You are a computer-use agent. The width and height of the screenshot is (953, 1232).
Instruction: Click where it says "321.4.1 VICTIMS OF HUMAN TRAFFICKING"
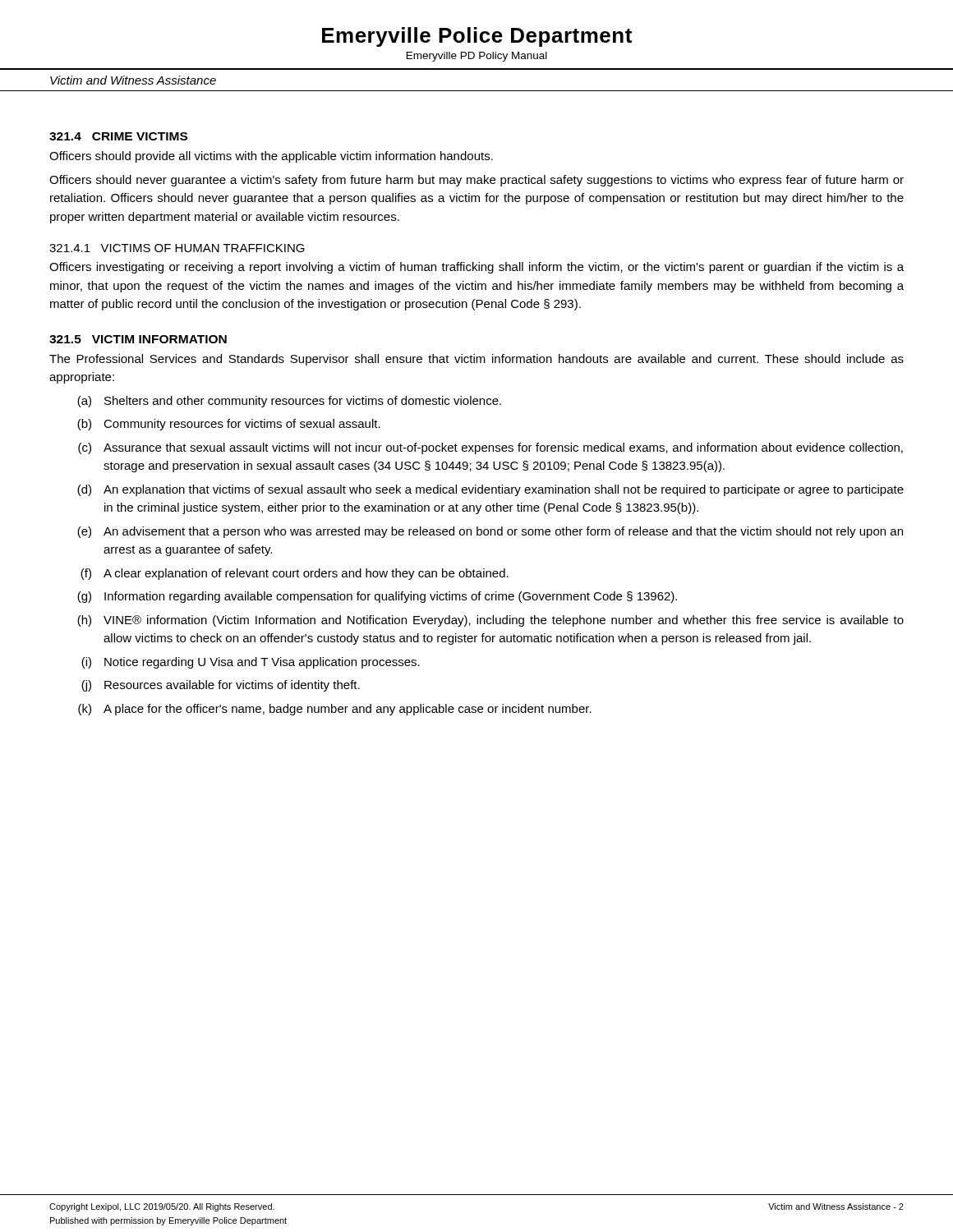pos(177,248)
